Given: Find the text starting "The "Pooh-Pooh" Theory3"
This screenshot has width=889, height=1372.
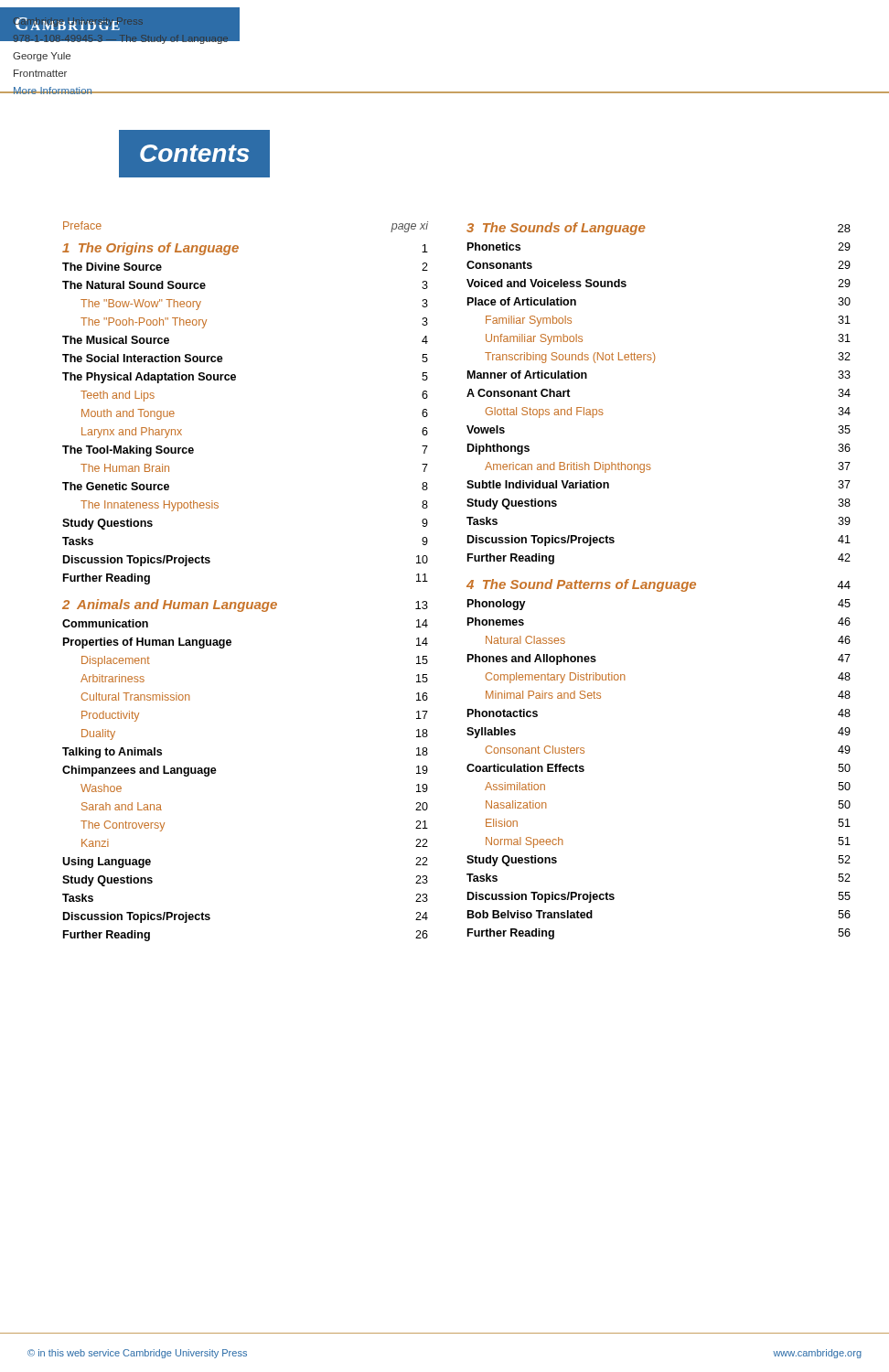Looking at the screenshot, I should click(142, 322).
